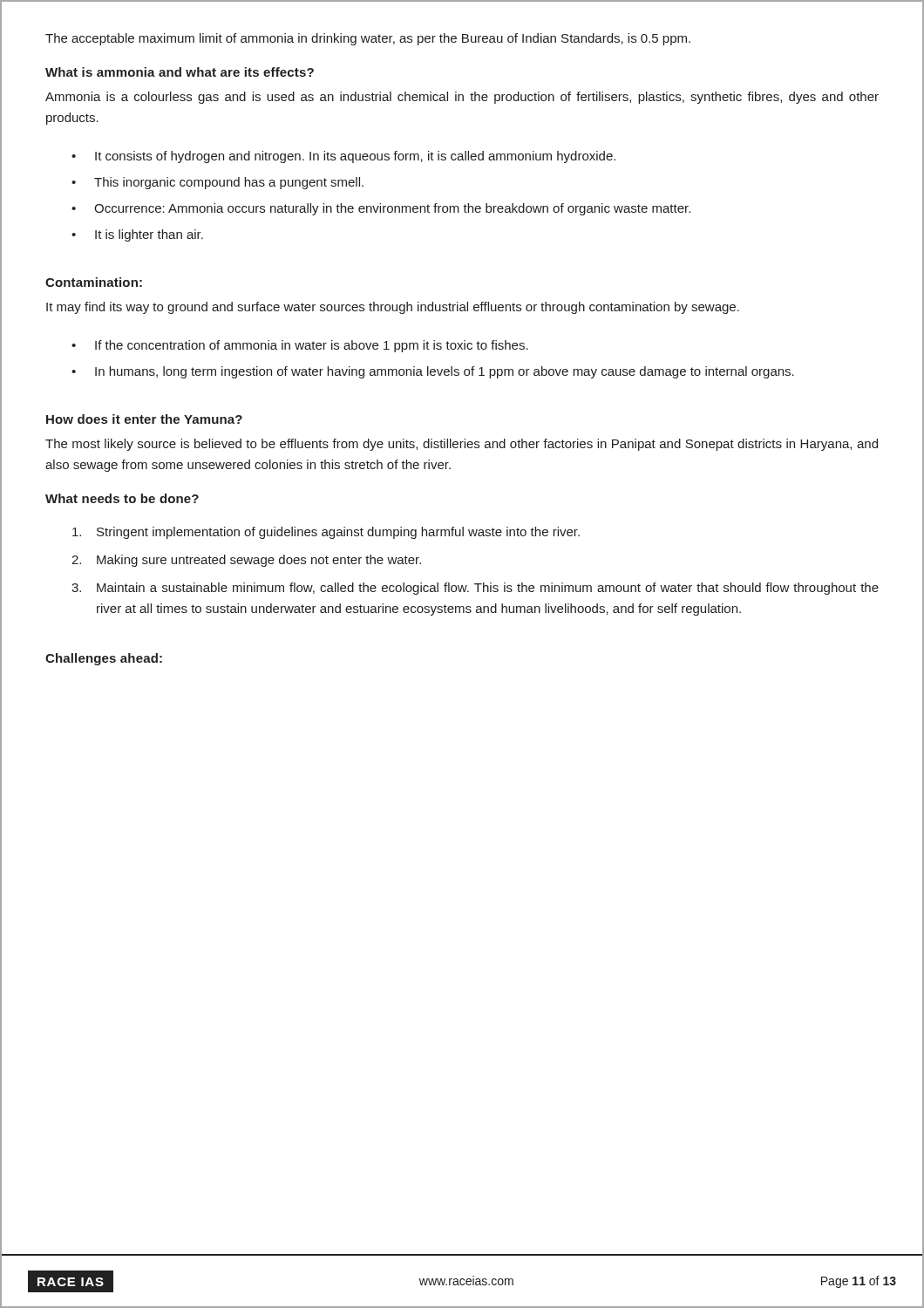Point to the text block starting "3. Maintain a sustainable"
Viewport: 924px width, 1308px height.
[475, 598]
